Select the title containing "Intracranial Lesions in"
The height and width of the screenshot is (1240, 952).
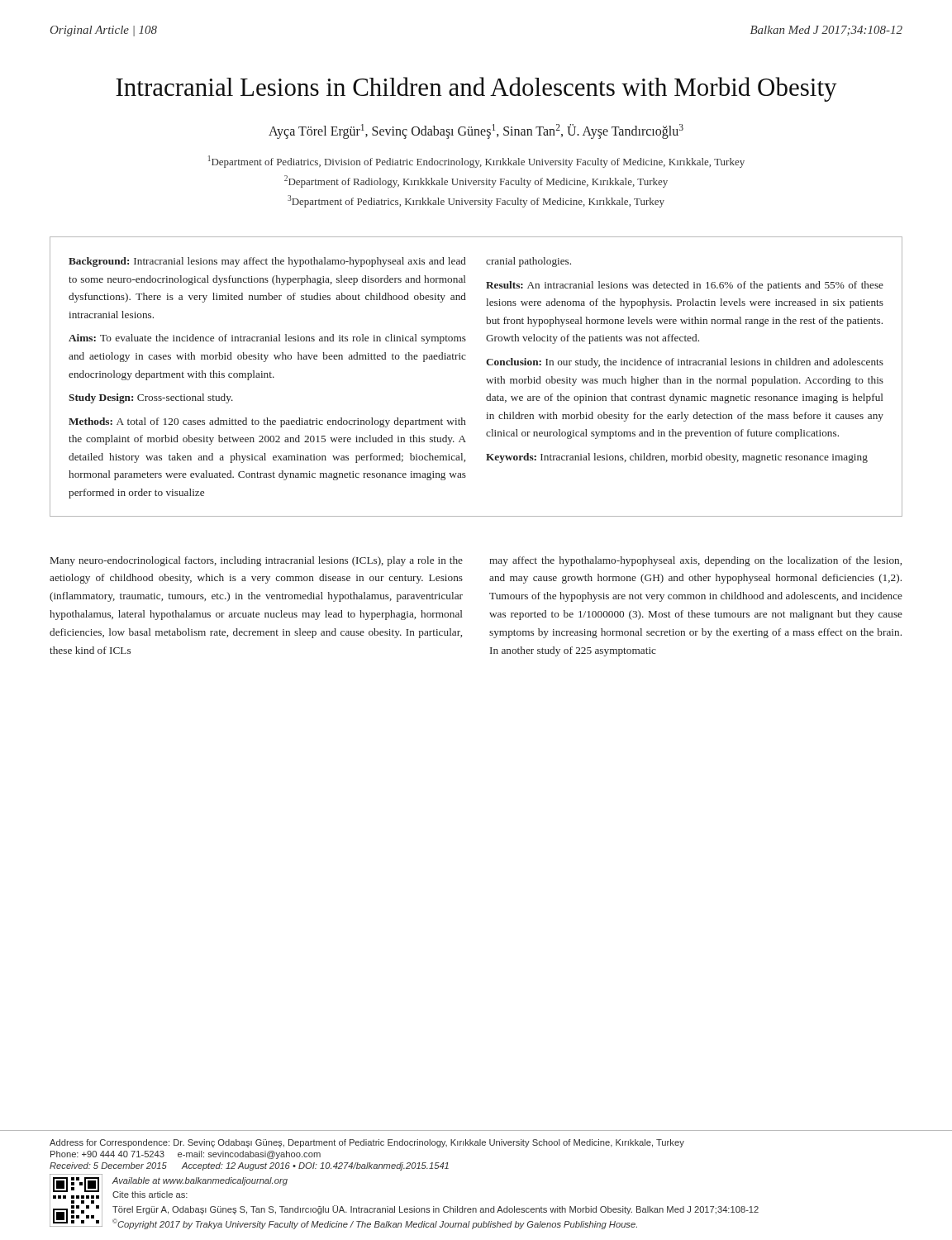click(476, 88)
